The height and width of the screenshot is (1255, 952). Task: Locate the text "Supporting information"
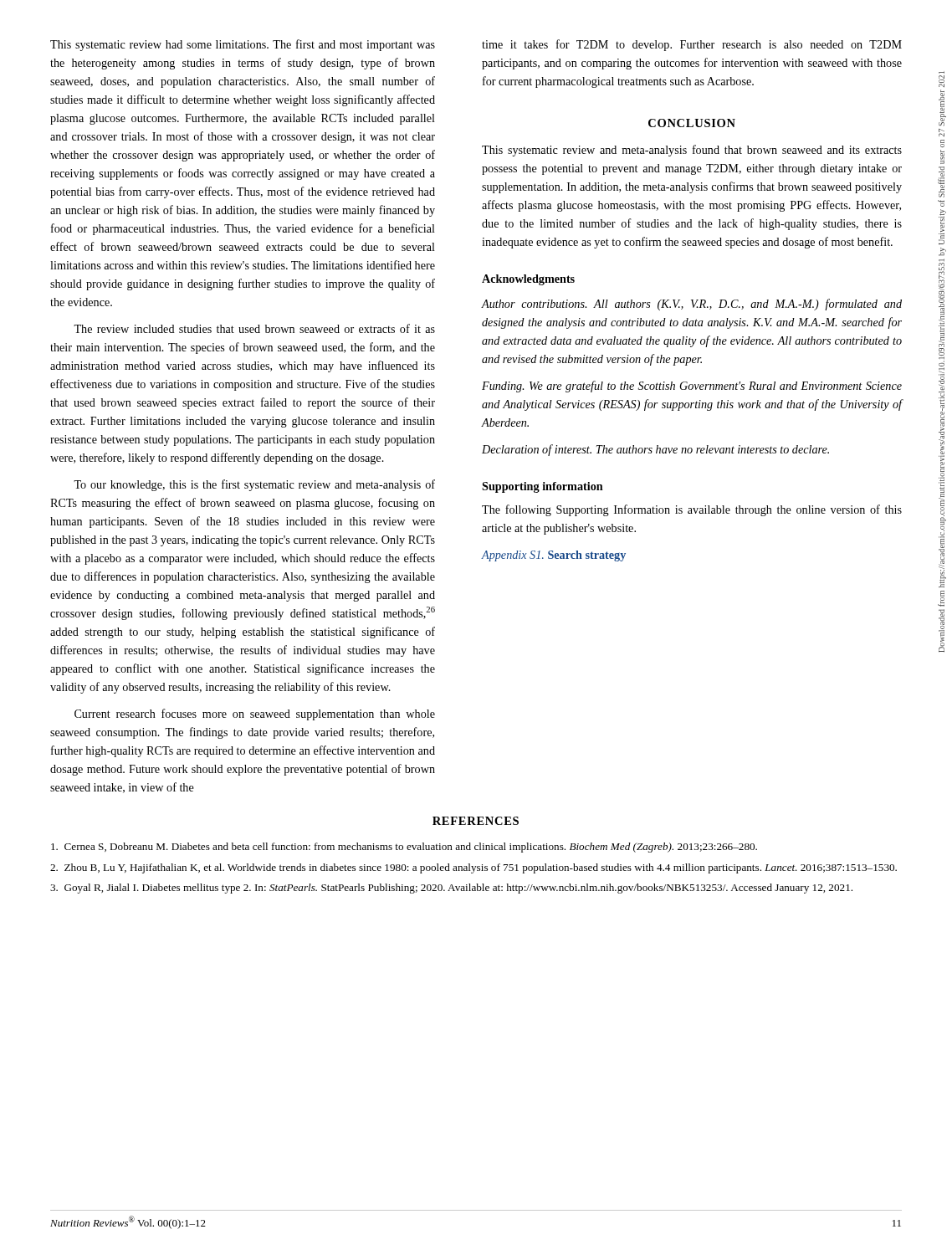(x=542, y=487)
